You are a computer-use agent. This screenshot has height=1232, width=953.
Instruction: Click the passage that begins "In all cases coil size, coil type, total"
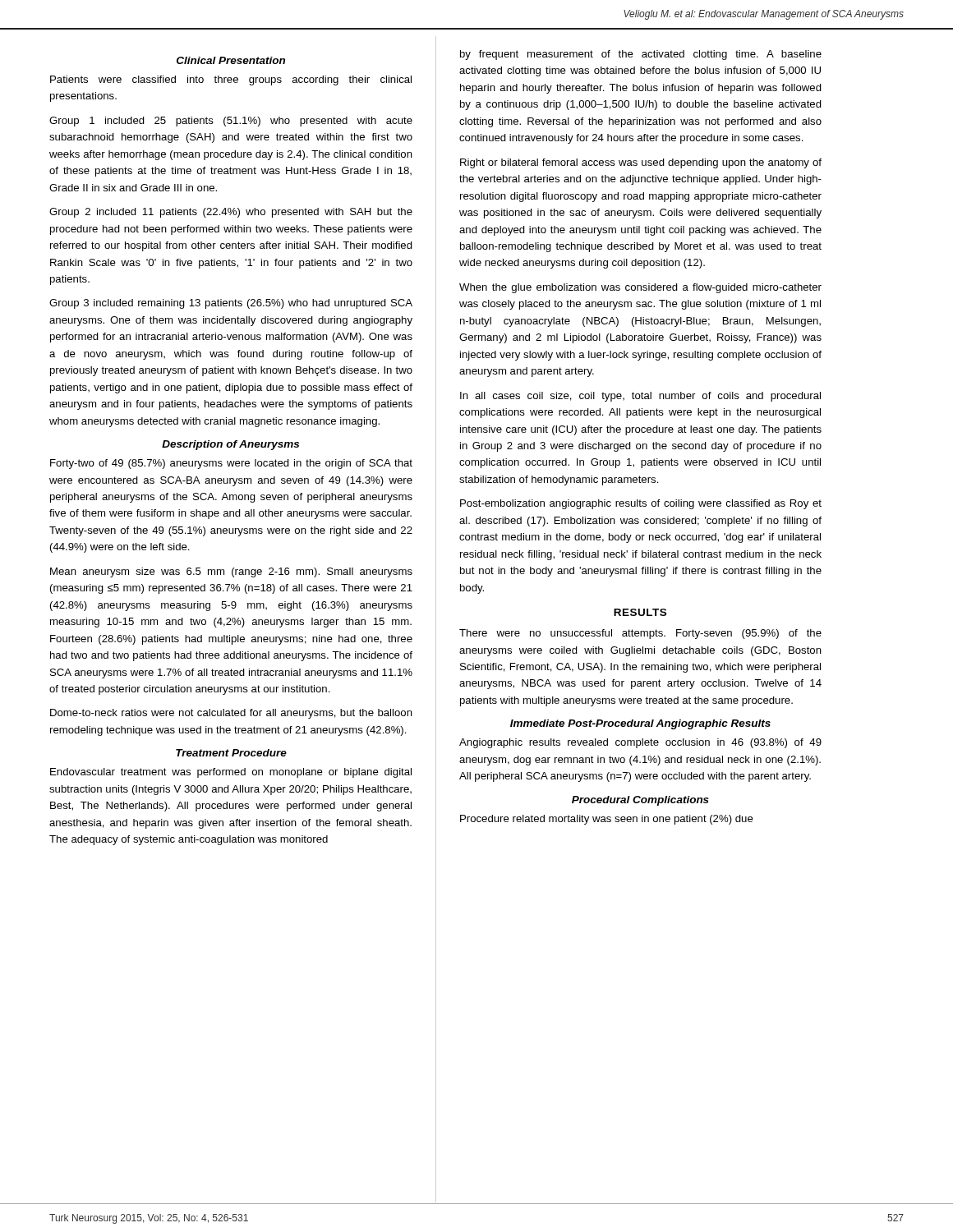pyautogui.click(x=640, y=437)
